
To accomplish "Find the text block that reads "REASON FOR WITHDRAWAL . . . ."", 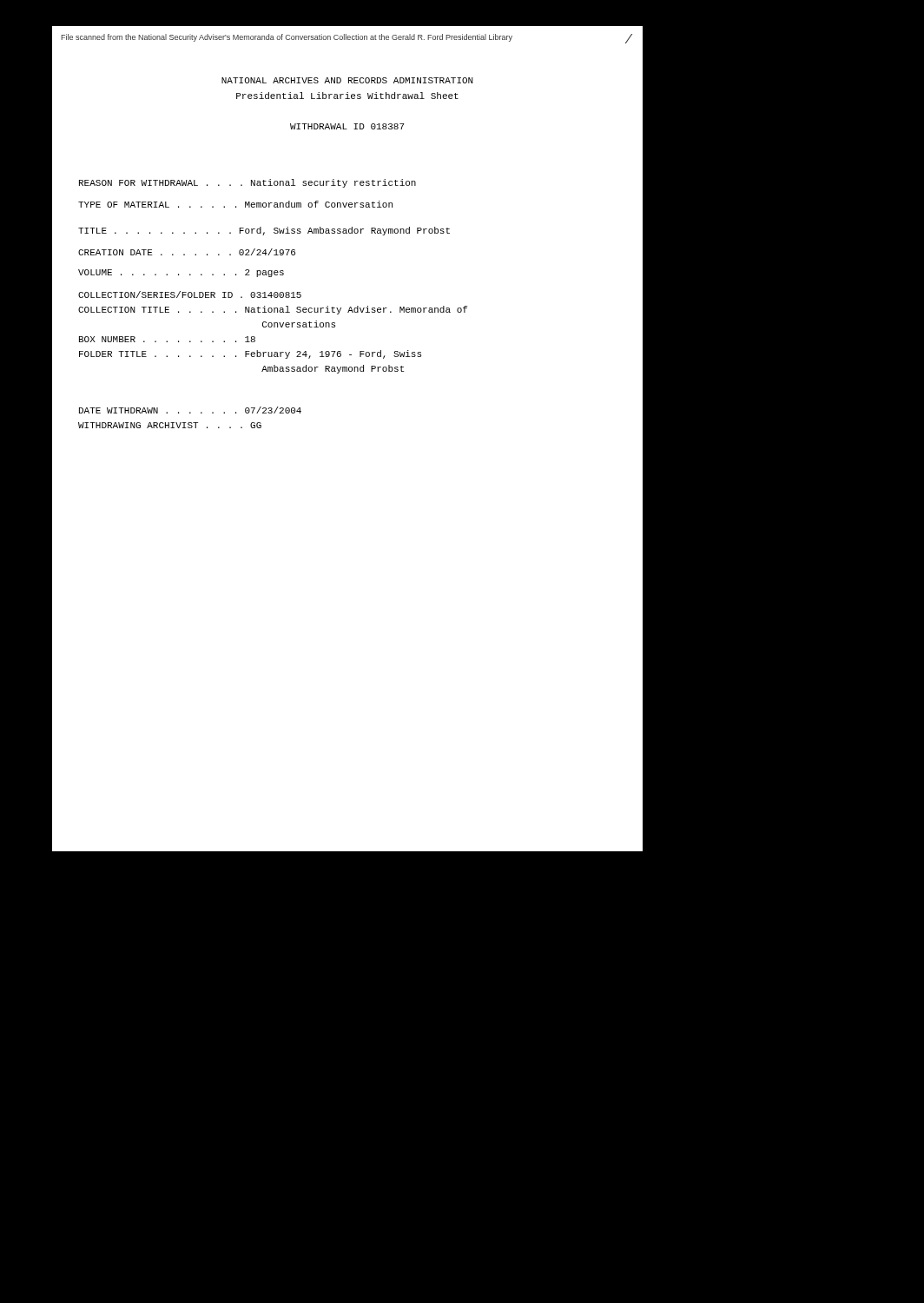I will pos(247,183).
